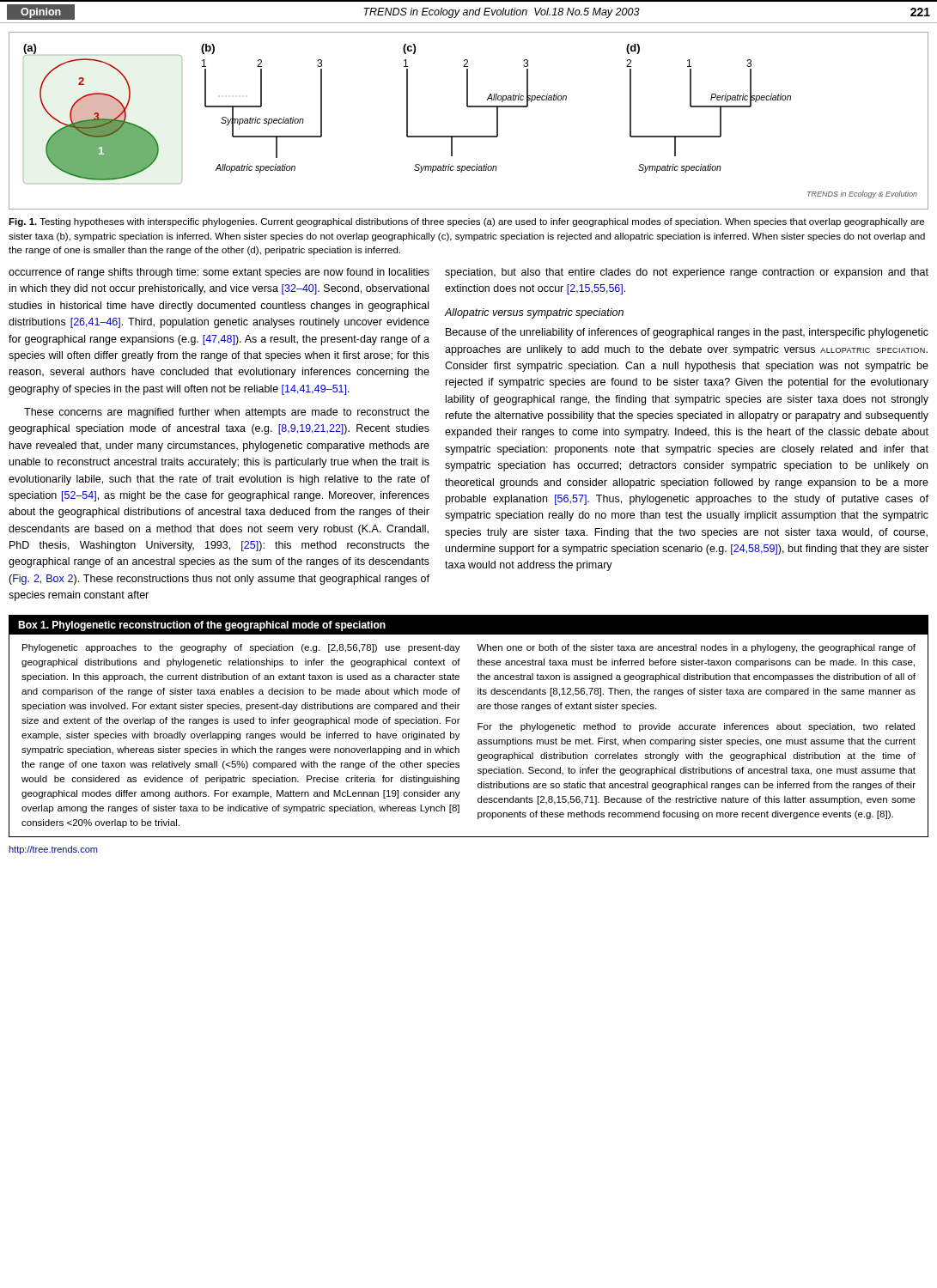This screenshot has height=1288, width=937.
Task: Select the text block containing "When one or both of the"
Action: pos(696,731)
